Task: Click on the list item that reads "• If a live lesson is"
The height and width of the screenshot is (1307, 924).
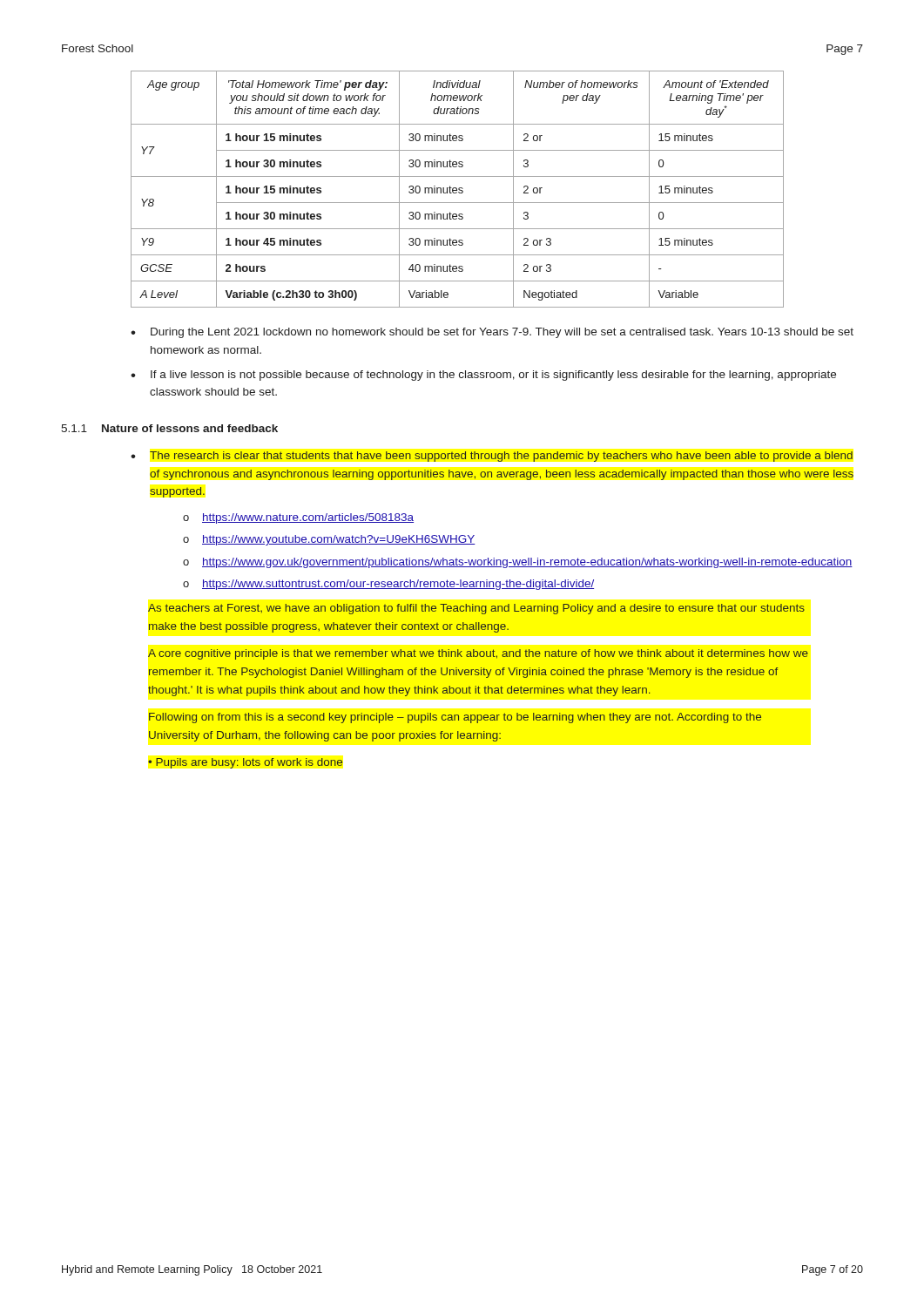Action: (x=497, y=383)
